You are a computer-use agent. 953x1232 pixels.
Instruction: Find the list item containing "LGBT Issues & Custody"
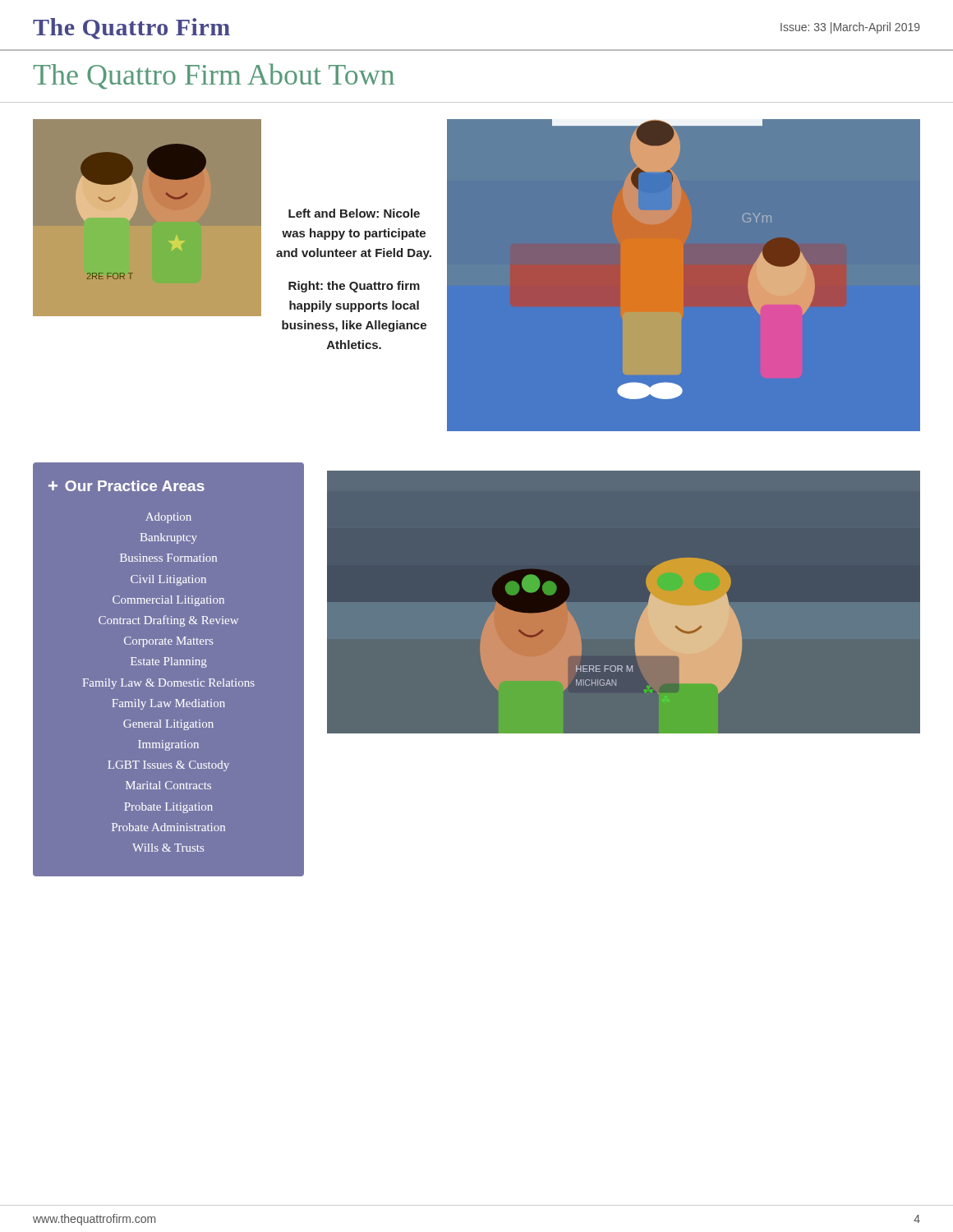click(168, 765)
